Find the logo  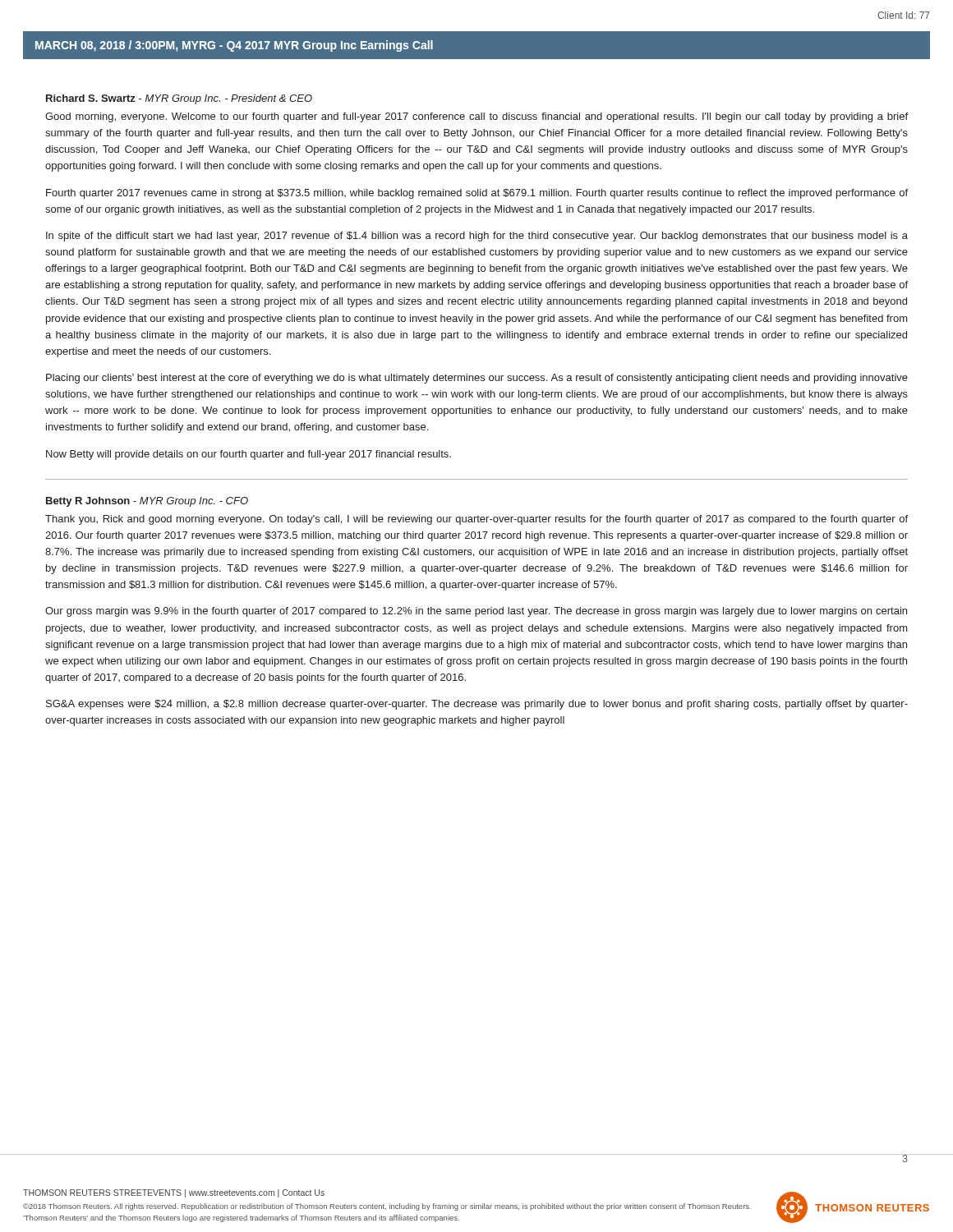coord(853,1207)
